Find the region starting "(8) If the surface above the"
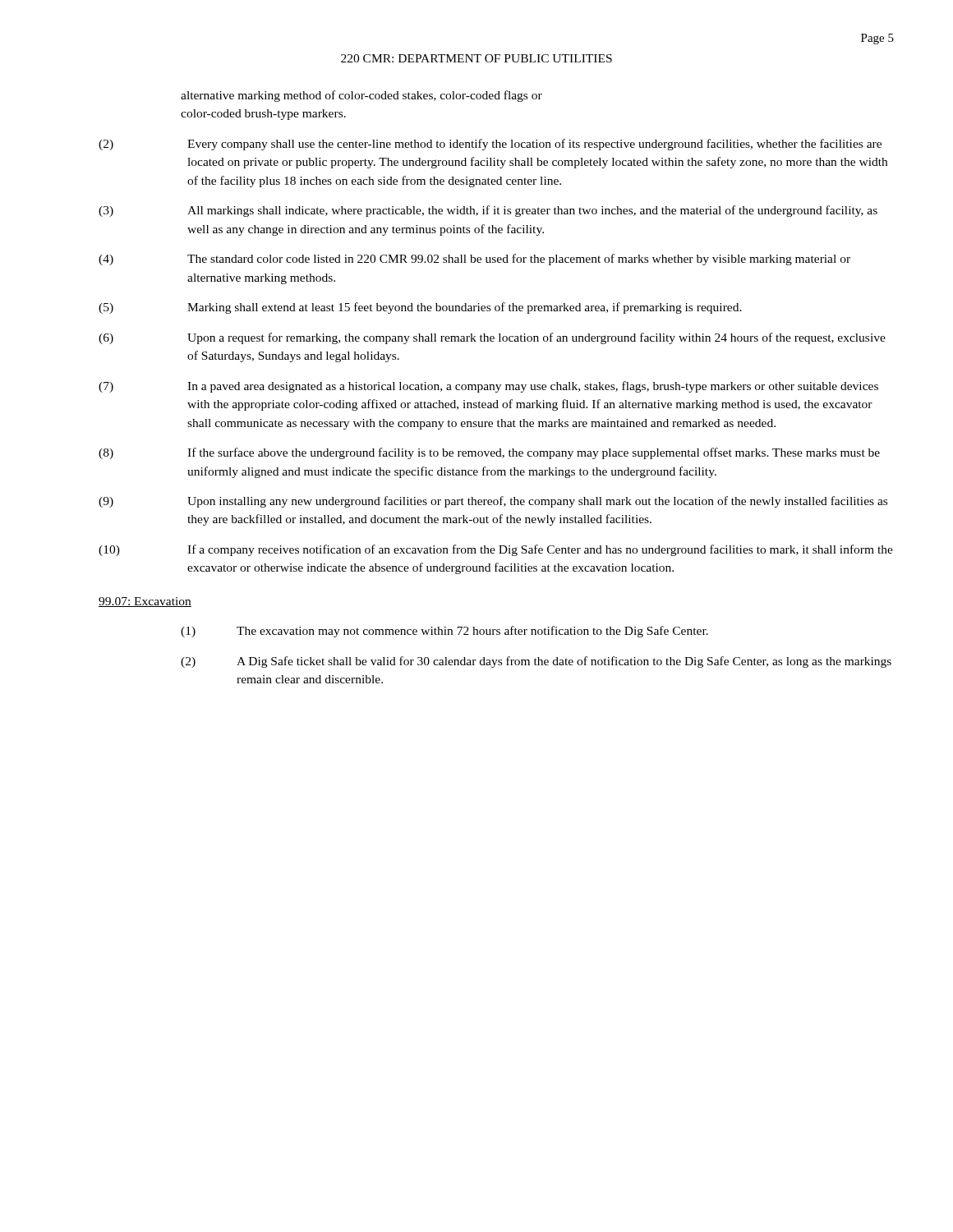Screen dimensions: 1232x953 (496, 462)
